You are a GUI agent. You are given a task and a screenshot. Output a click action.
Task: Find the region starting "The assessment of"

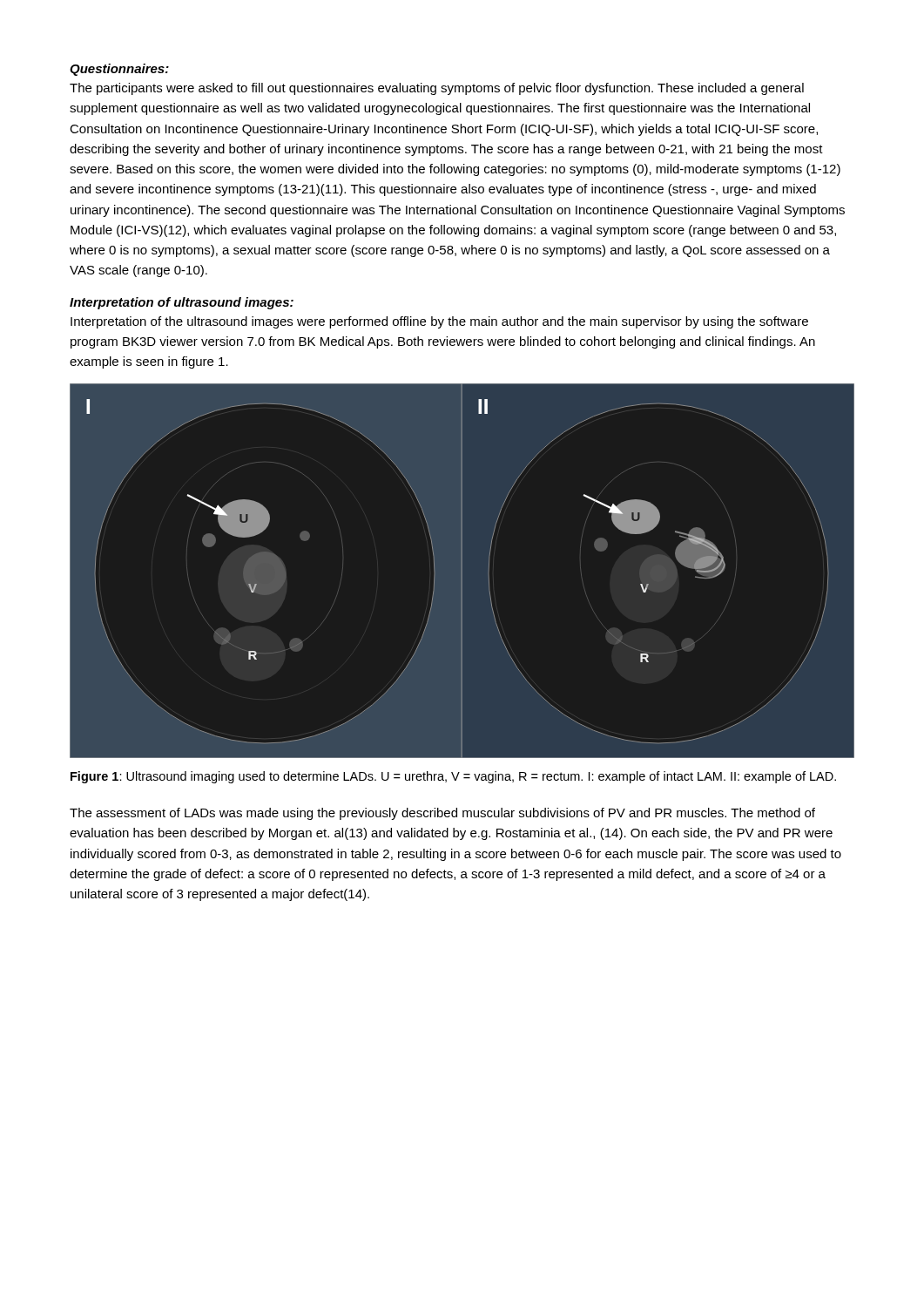(455, 853)
